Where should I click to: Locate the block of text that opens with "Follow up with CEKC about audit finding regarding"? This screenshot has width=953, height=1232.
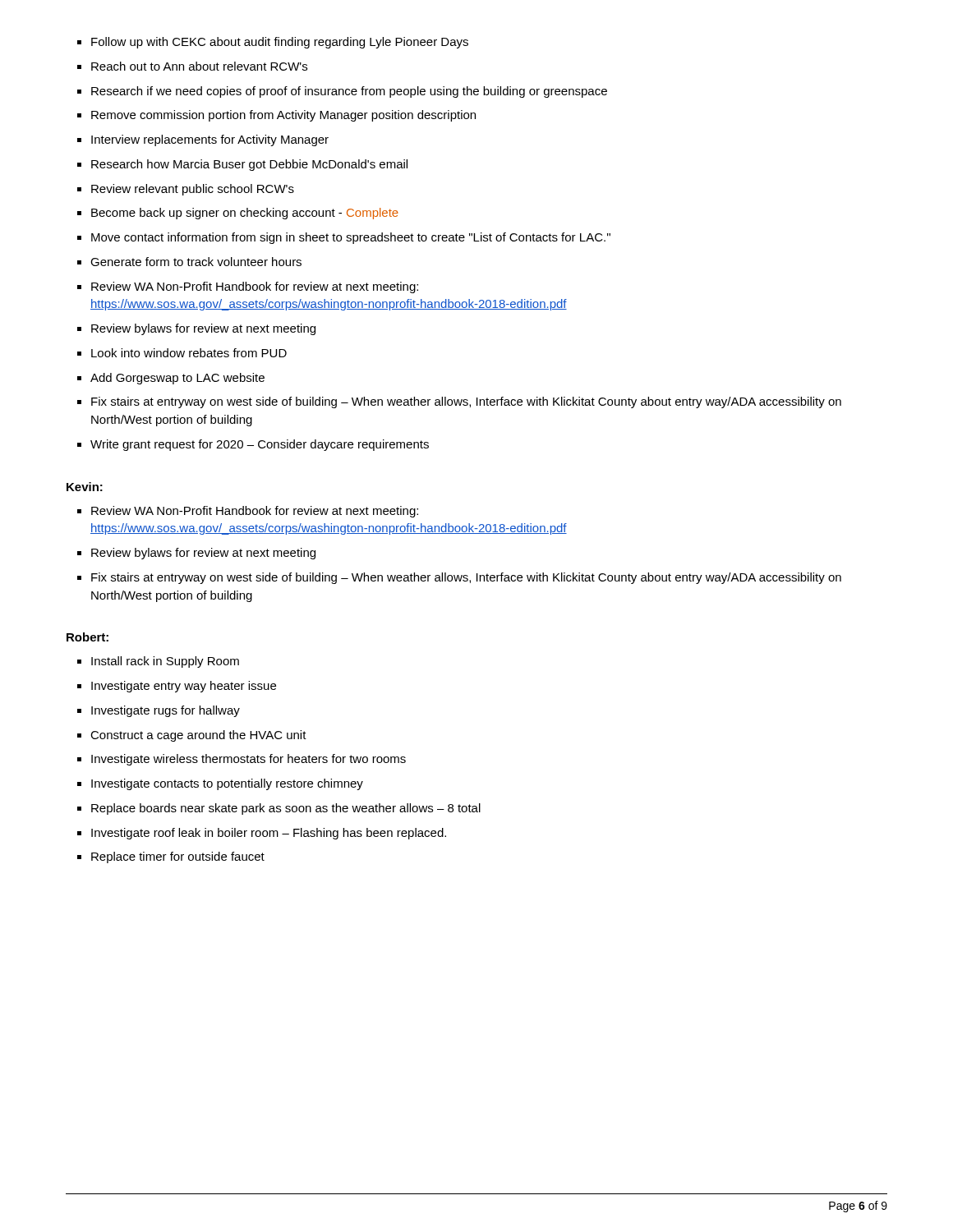click(x=280, y=43)
